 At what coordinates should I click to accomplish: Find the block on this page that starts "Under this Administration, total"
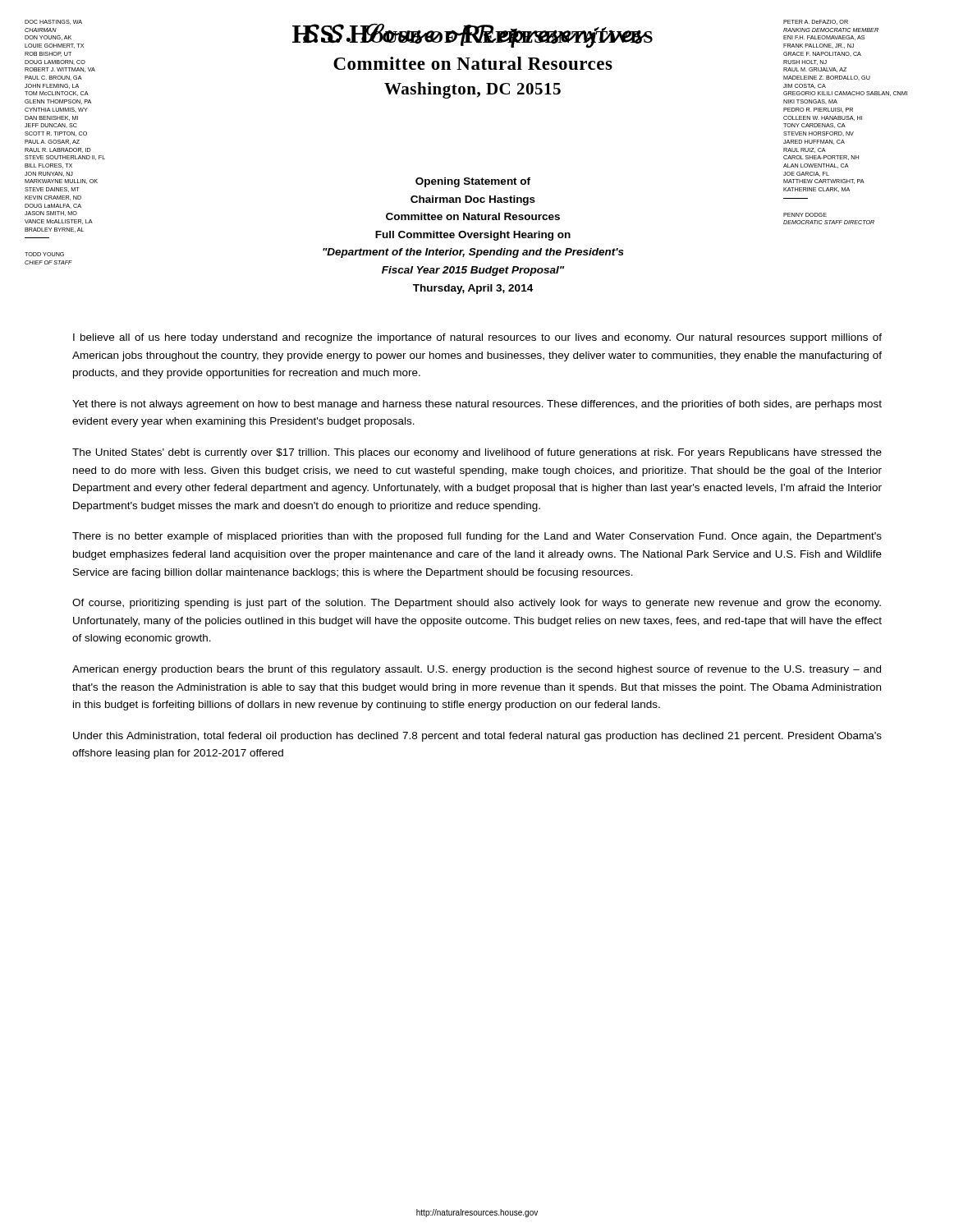477,744
